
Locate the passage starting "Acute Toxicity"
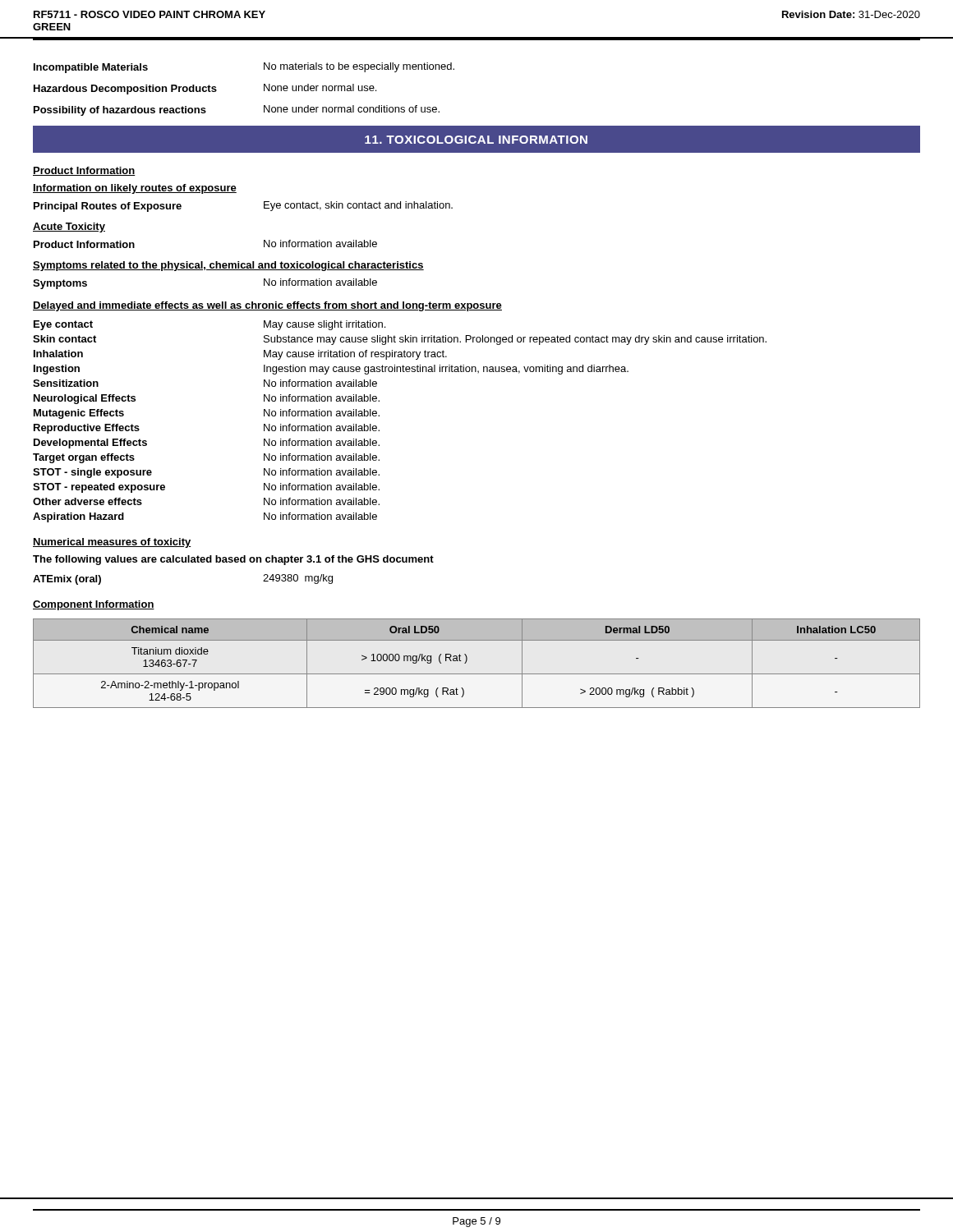69,226
